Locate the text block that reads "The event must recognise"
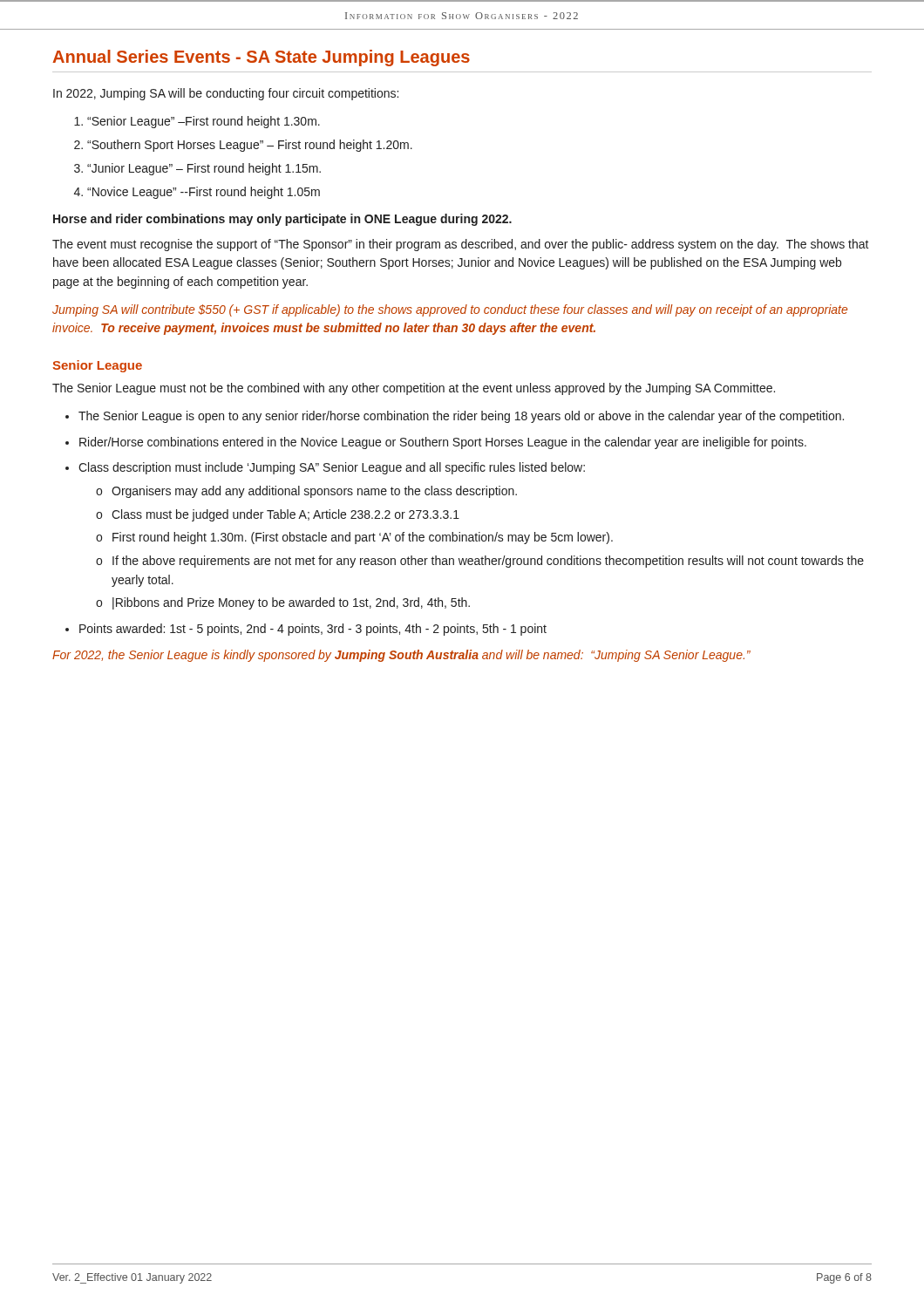Image resolution: width=924 pixels, height=1308 pixels. click(x=460, y=263)
